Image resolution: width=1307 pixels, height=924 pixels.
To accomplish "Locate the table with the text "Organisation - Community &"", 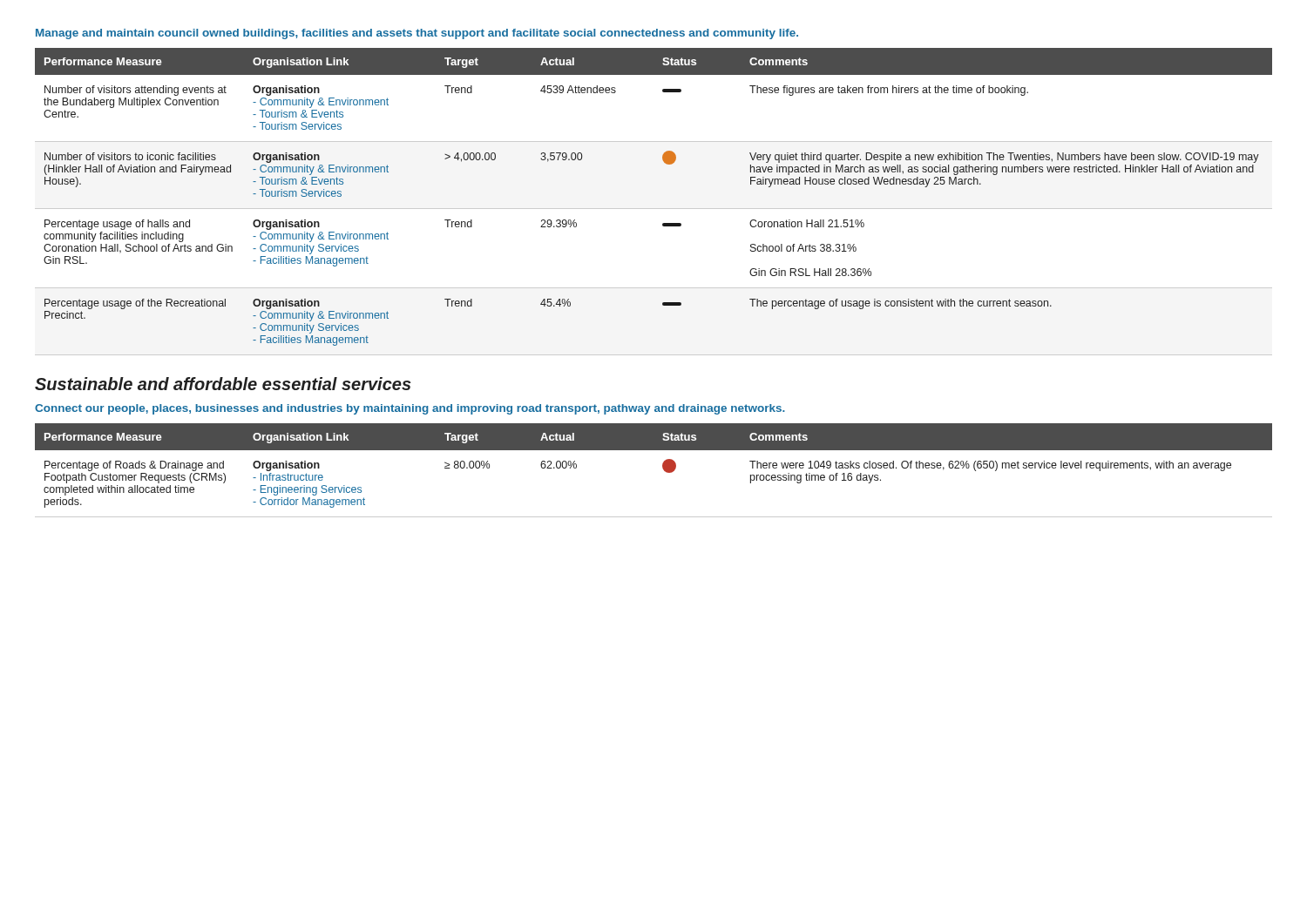I will [x=654, y=202].
